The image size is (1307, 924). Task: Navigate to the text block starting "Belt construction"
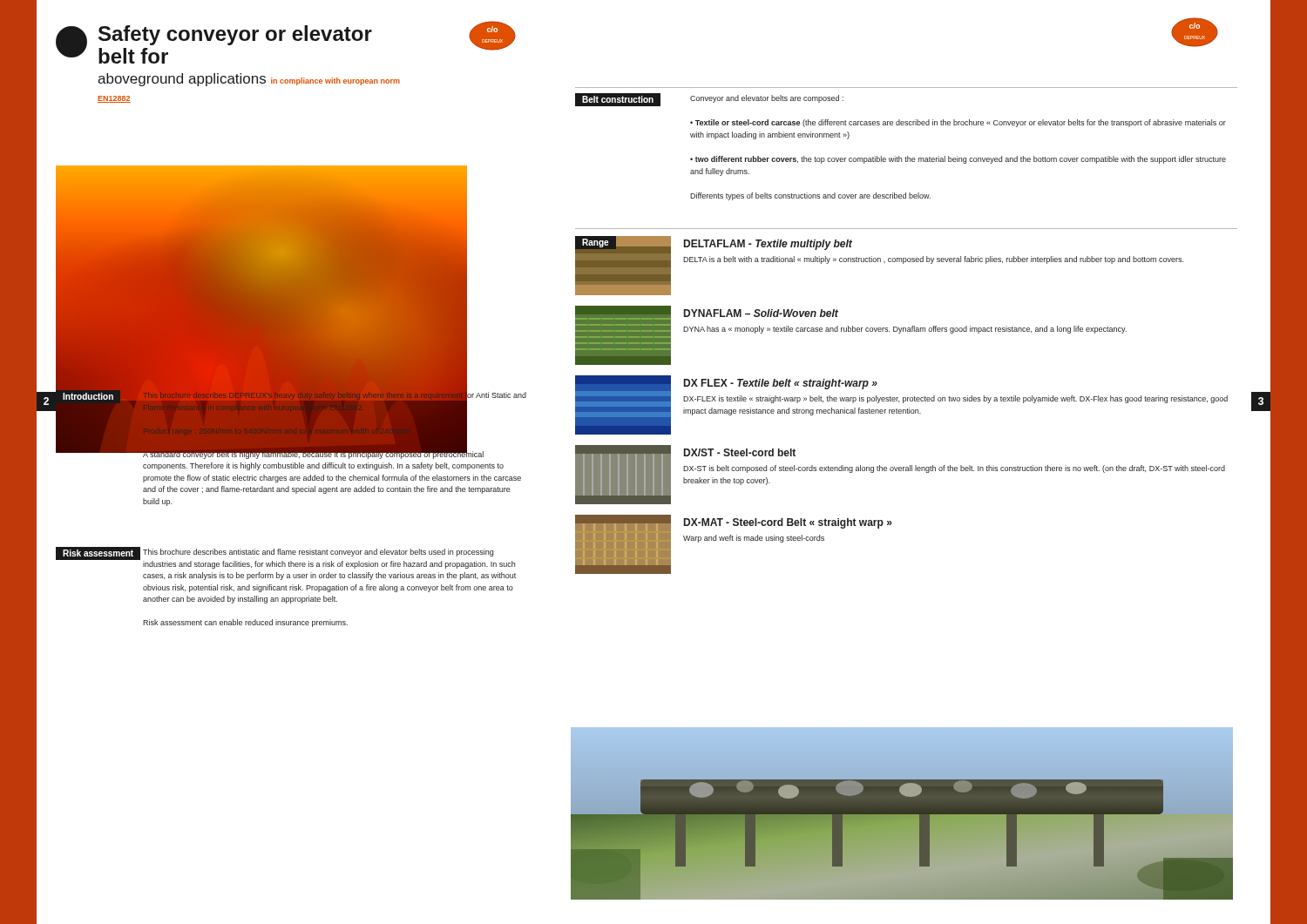pyautogui.click(x=618, y=100)
